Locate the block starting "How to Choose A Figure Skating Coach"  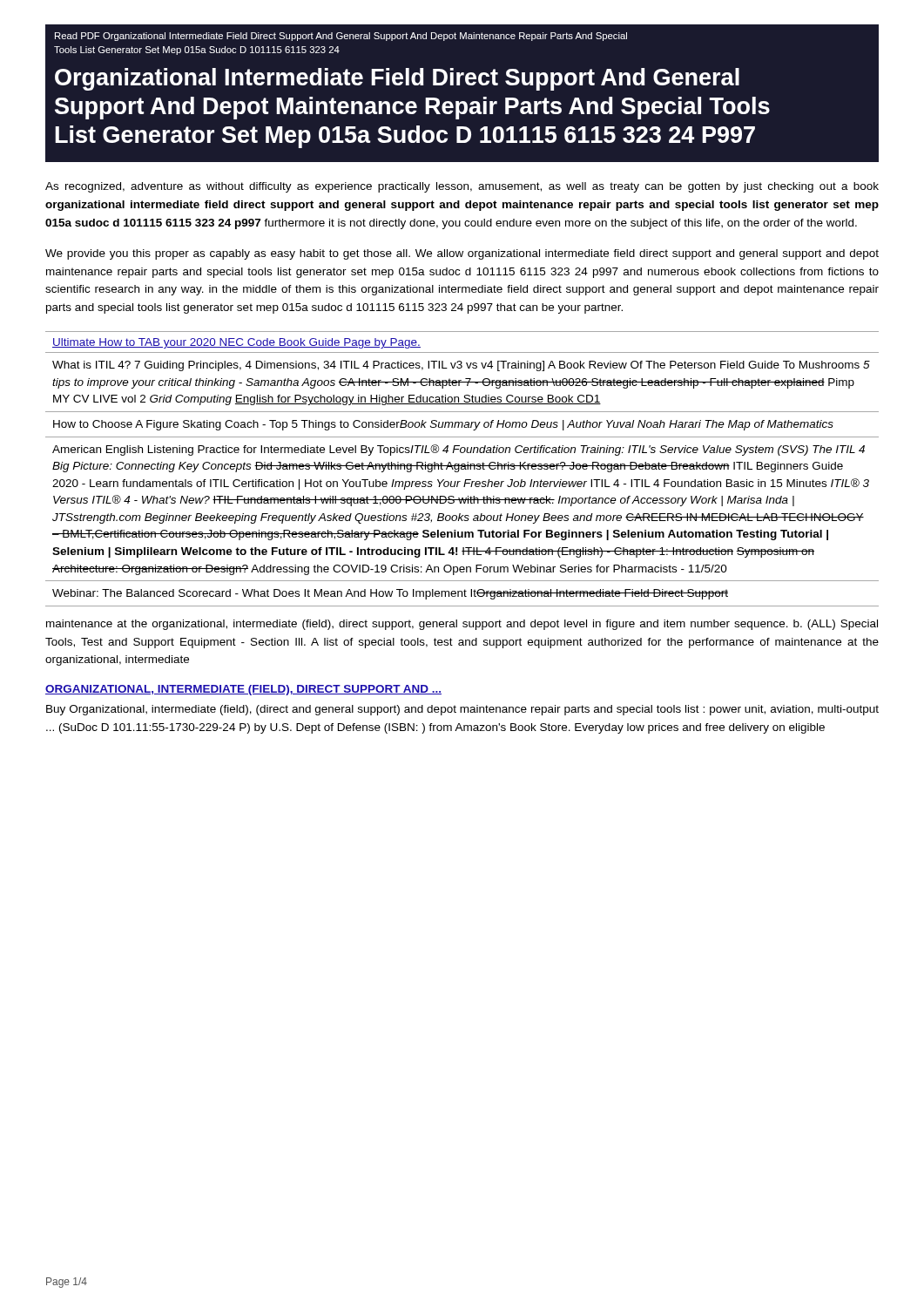[462, 425]
